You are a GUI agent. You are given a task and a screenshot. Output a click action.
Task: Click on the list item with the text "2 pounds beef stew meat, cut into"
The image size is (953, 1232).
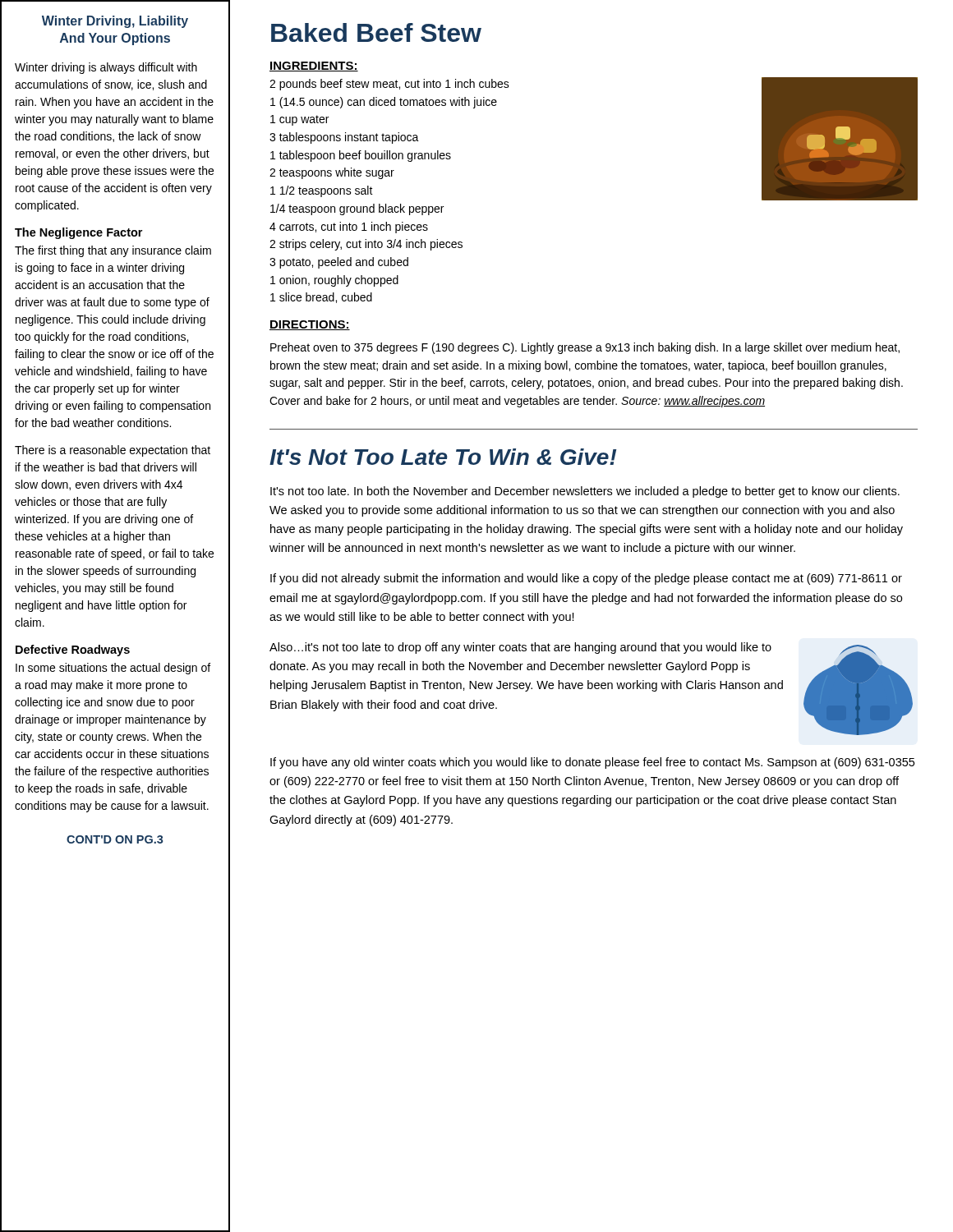[x=389, y=84]
